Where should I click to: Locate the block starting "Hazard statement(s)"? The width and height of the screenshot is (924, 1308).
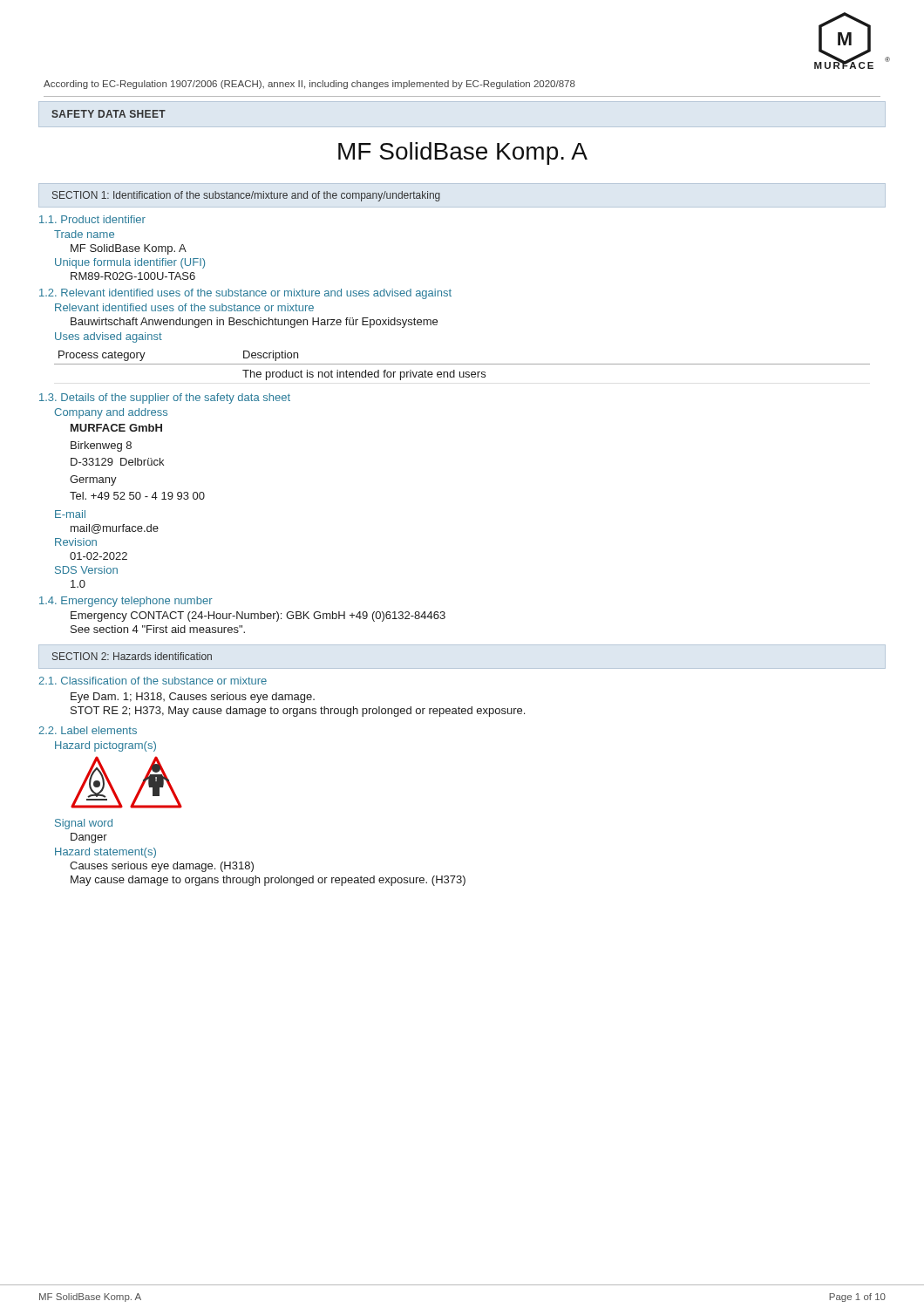[105, 851]
